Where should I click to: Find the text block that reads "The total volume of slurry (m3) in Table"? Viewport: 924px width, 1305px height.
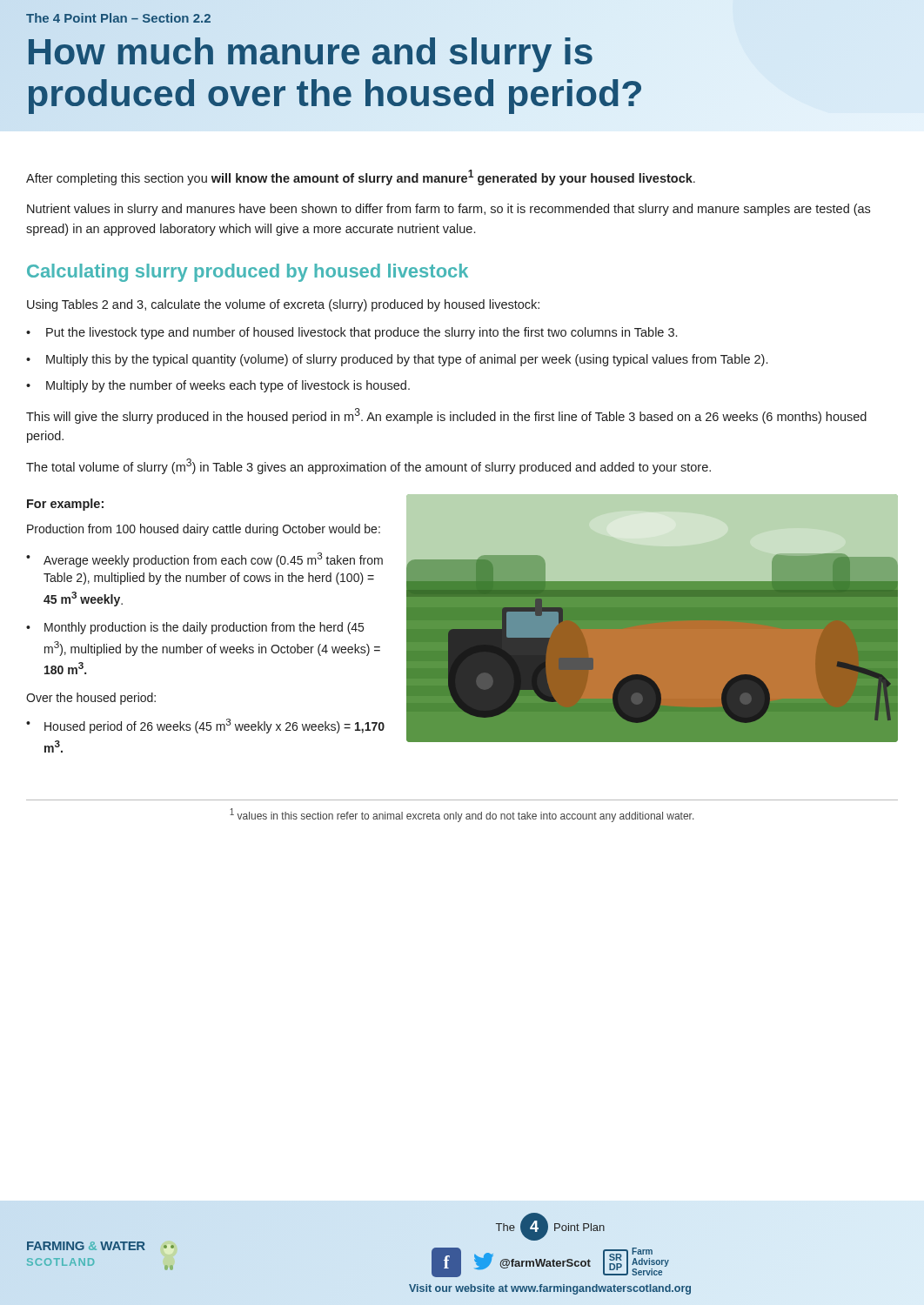coord(369,465)
